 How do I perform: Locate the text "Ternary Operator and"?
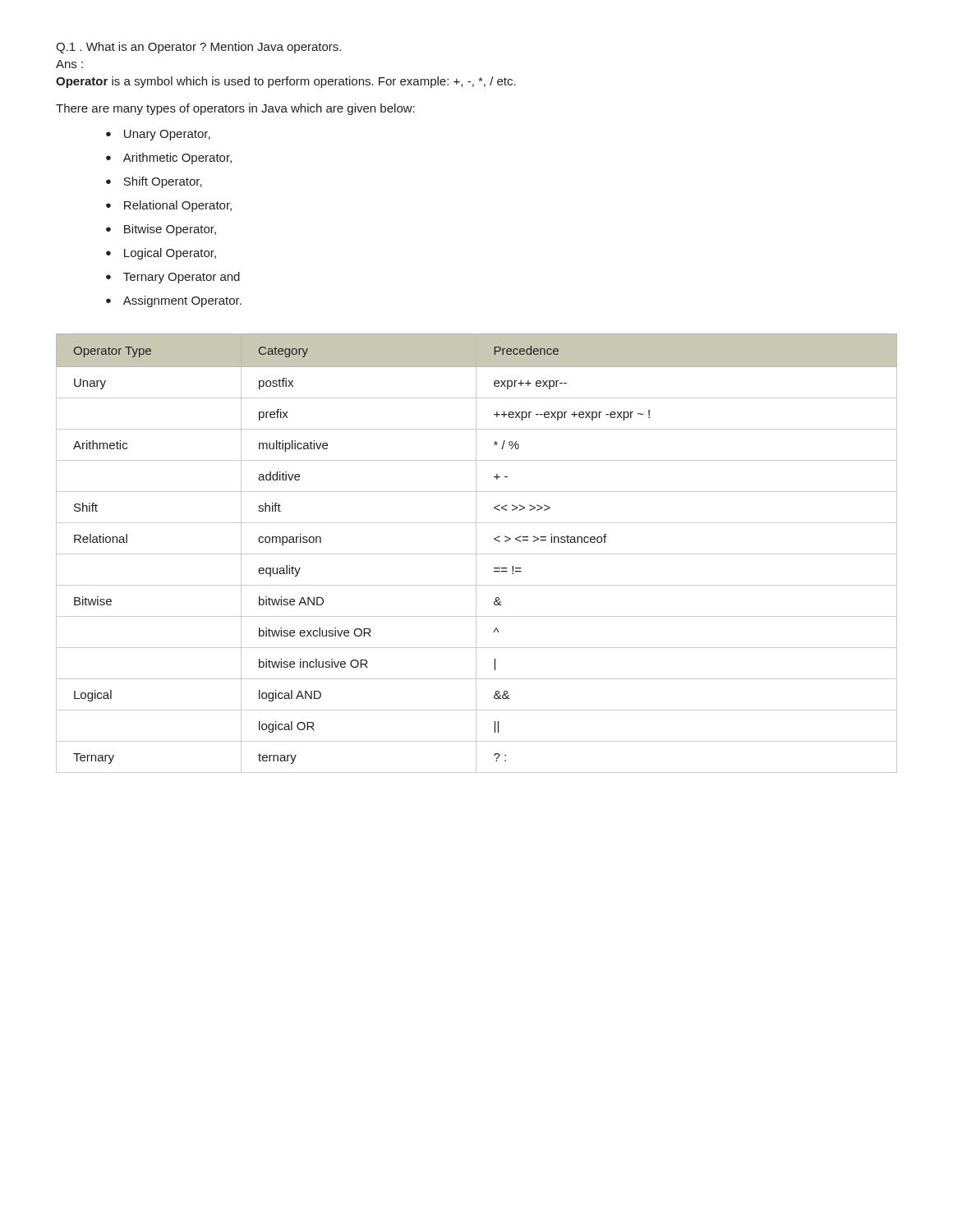(x=182, y=276)
